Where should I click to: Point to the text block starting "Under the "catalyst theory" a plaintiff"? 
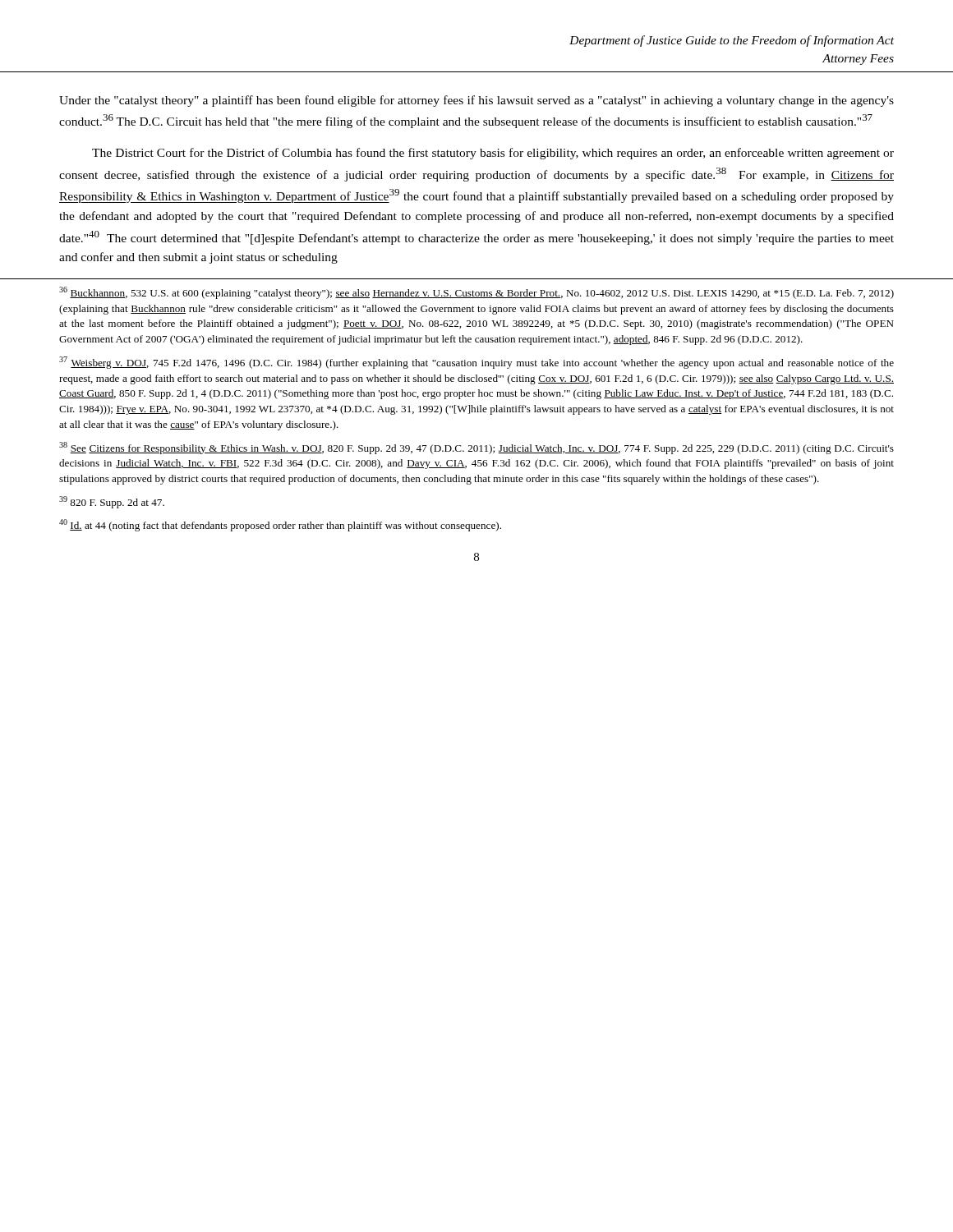point(476,111)
